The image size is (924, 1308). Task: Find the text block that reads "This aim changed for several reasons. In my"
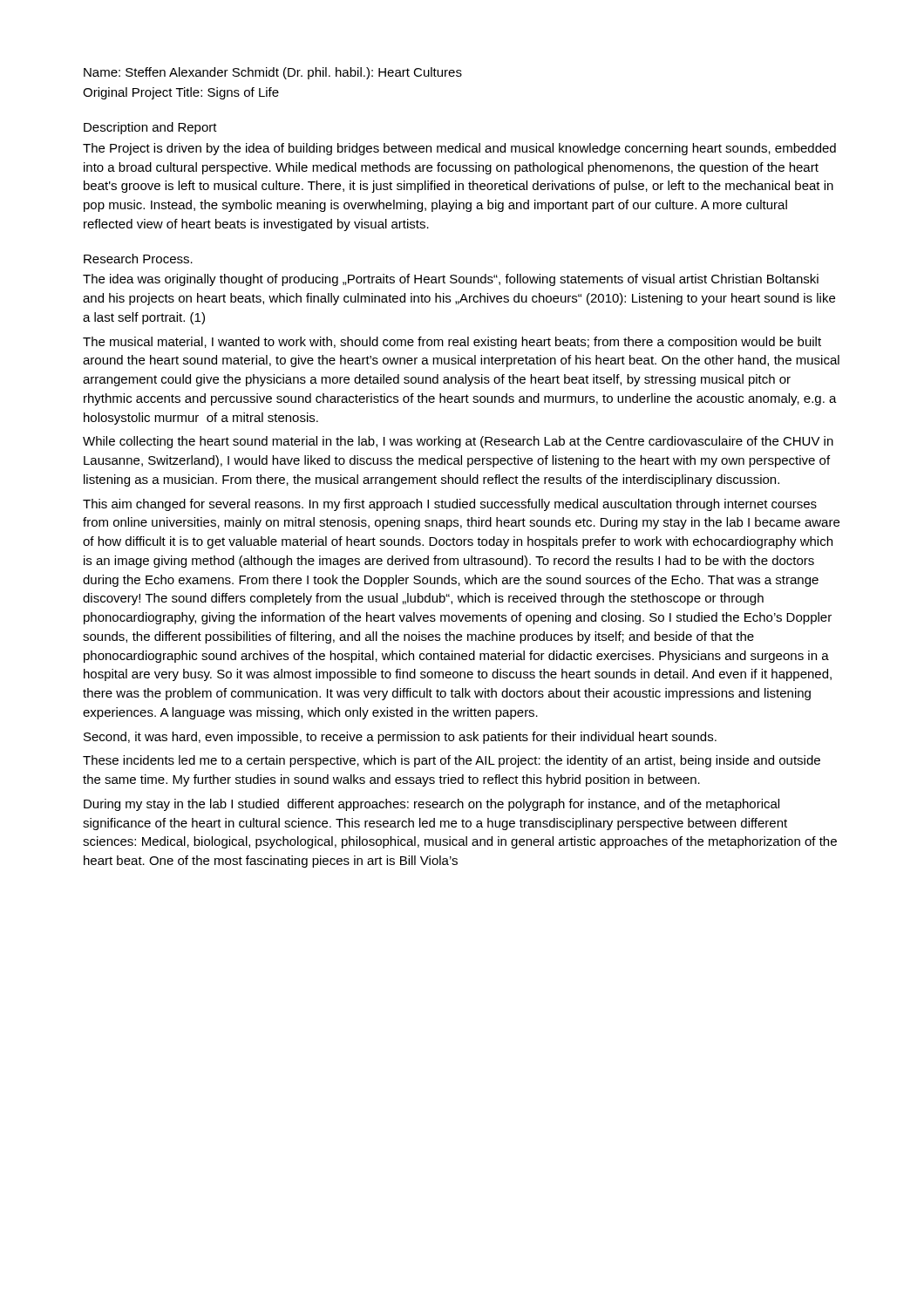[461, 607]
